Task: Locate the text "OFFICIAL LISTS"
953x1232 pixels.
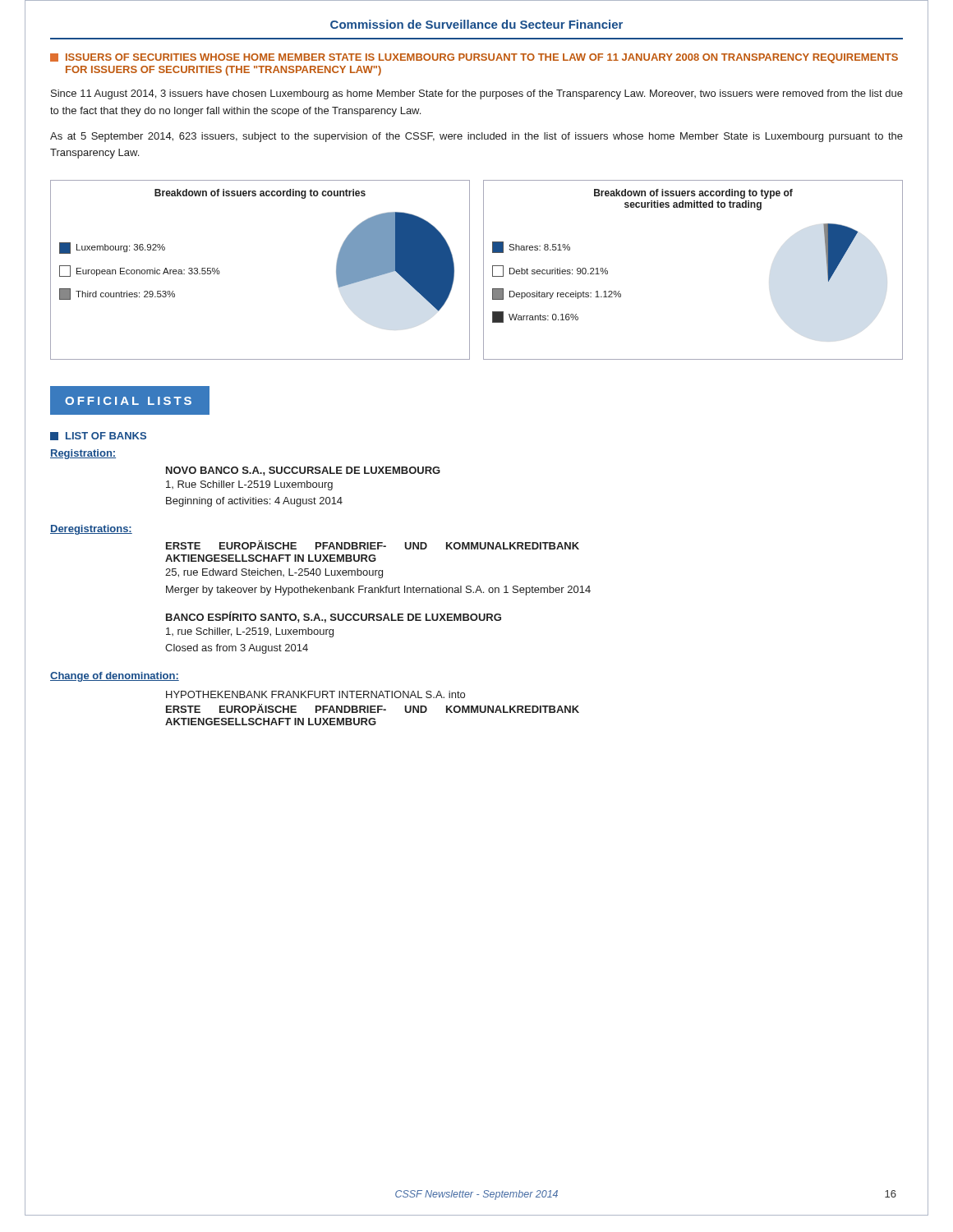Action: coord(130,401)
